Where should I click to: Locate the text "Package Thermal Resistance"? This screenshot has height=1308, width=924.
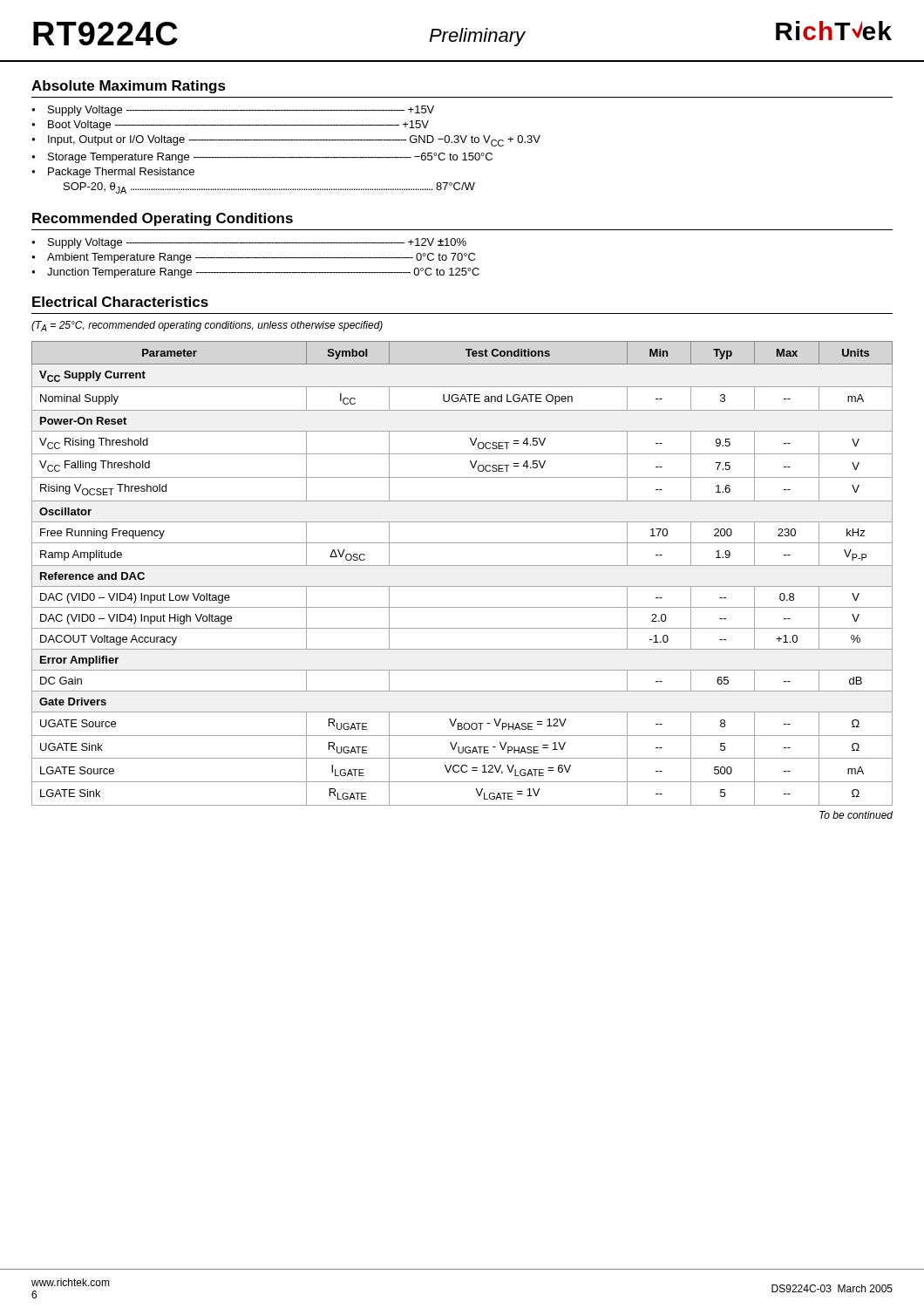[121, 171]
